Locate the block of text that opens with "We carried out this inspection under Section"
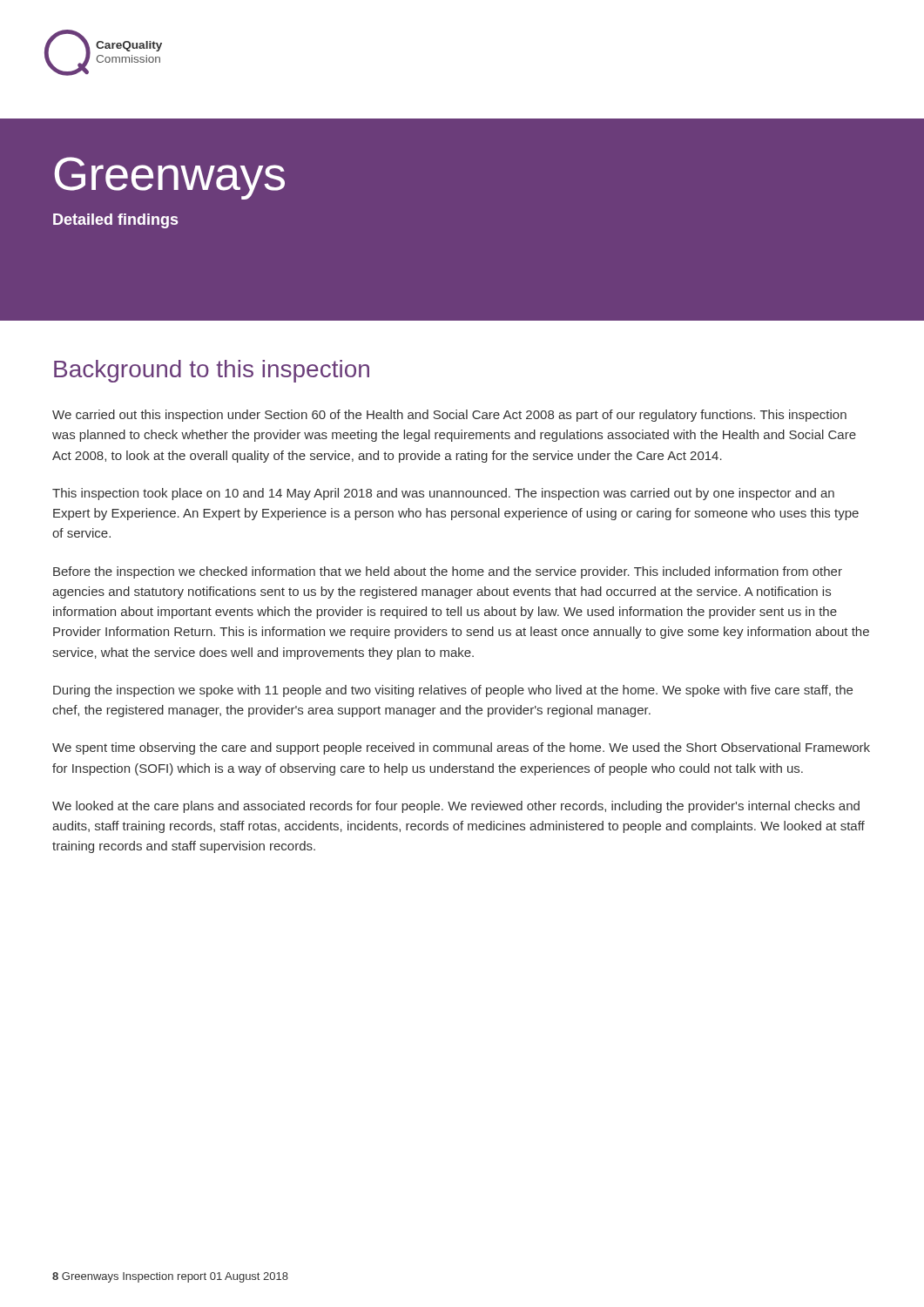Viewport: 924px width, 1307px height. coord(462,435)
